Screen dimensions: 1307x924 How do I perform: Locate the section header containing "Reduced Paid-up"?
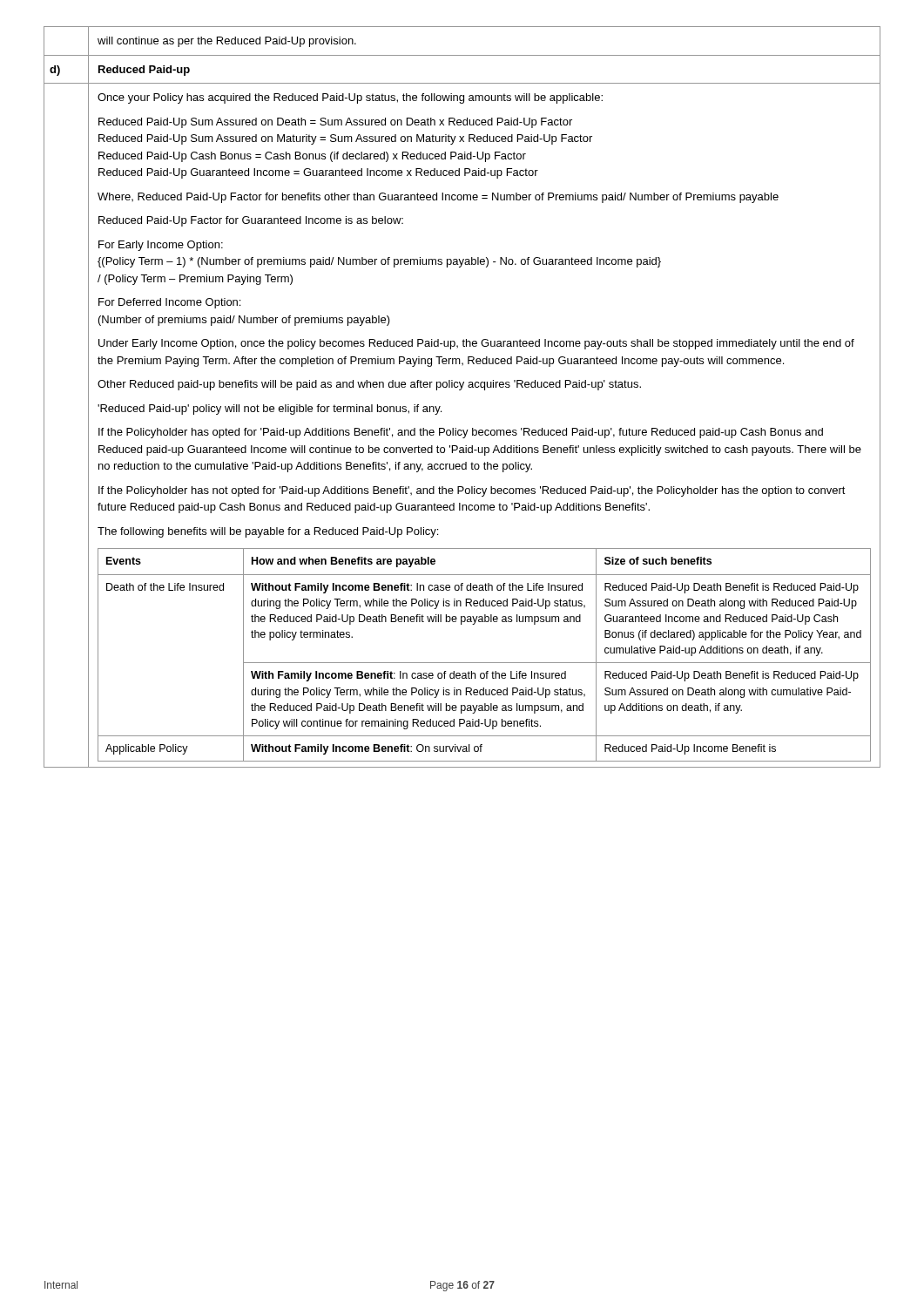(x=144, y=69)
